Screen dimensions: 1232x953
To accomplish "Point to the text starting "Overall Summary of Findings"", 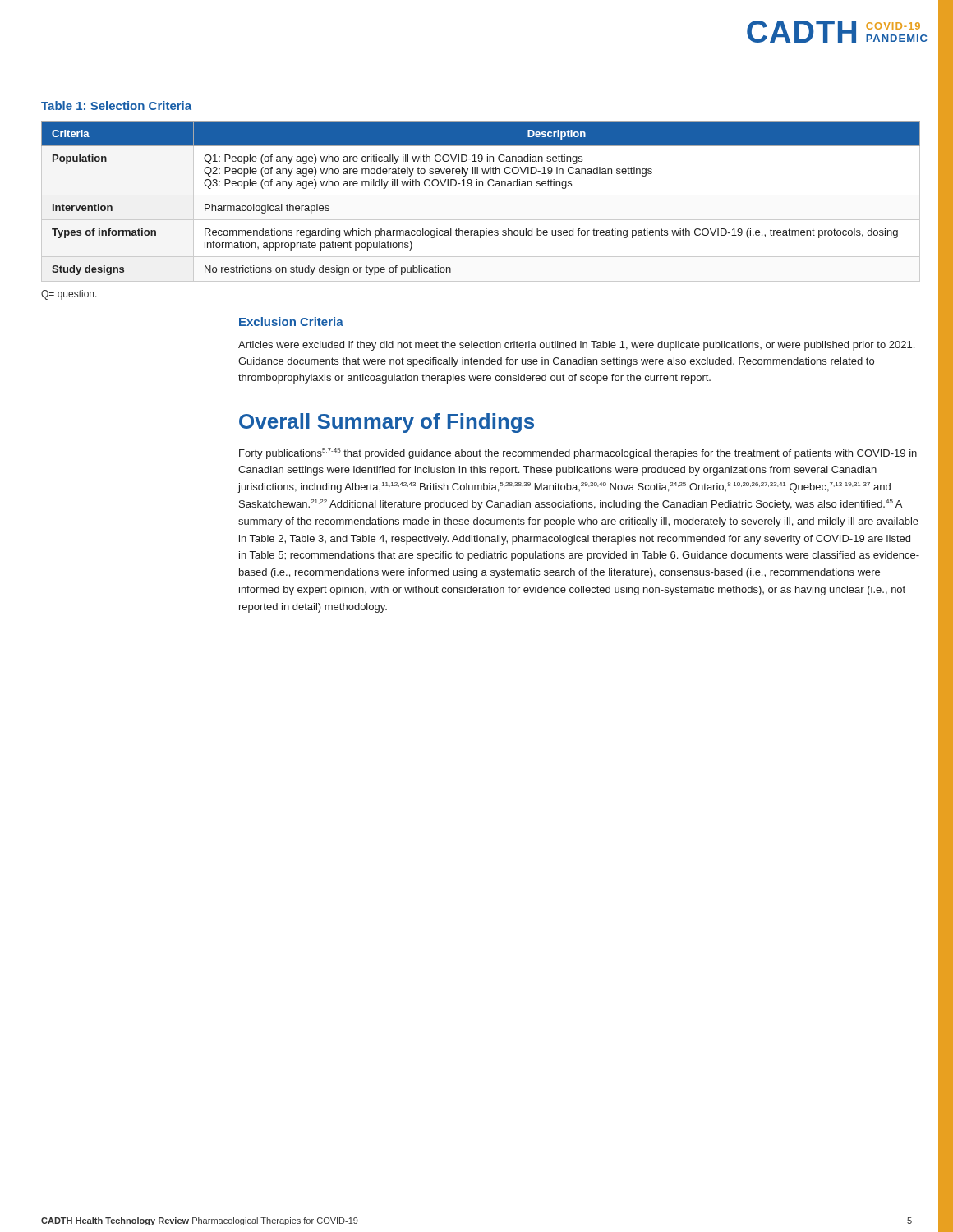I will point(387,422).
